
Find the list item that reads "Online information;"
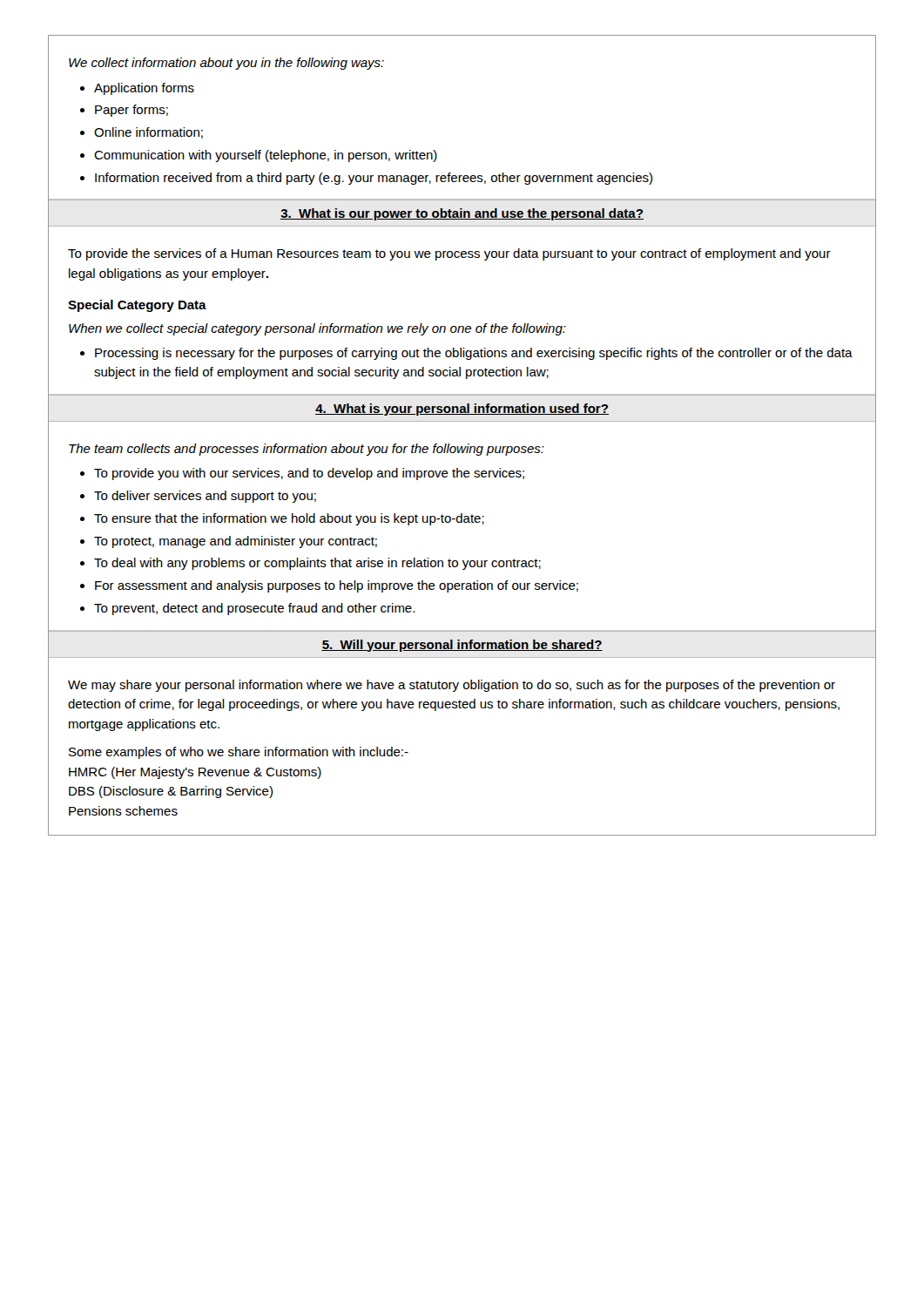point(149,132)
